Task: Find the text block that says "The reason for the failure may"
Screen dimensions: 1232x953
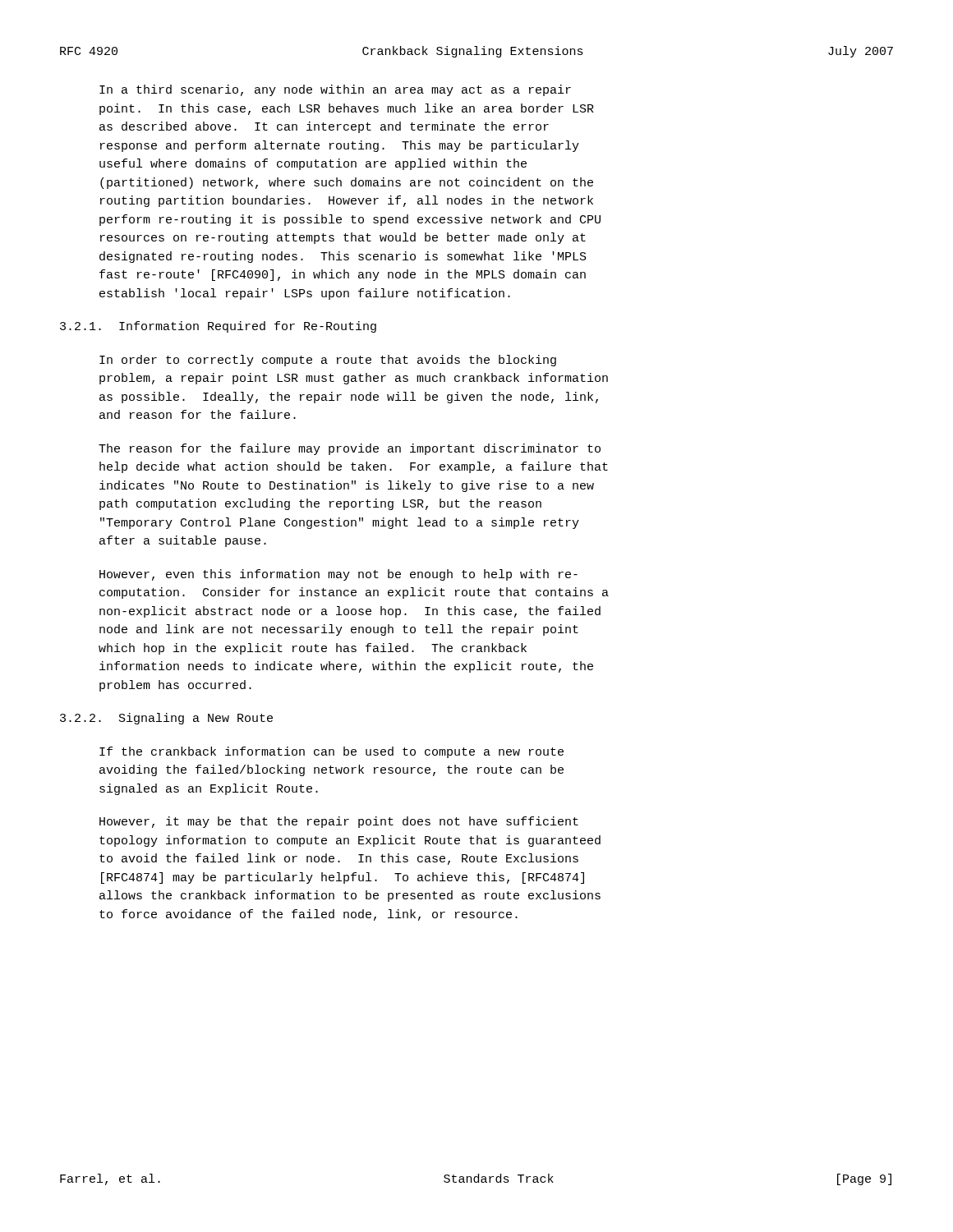Action: click(x=354, y=495)
